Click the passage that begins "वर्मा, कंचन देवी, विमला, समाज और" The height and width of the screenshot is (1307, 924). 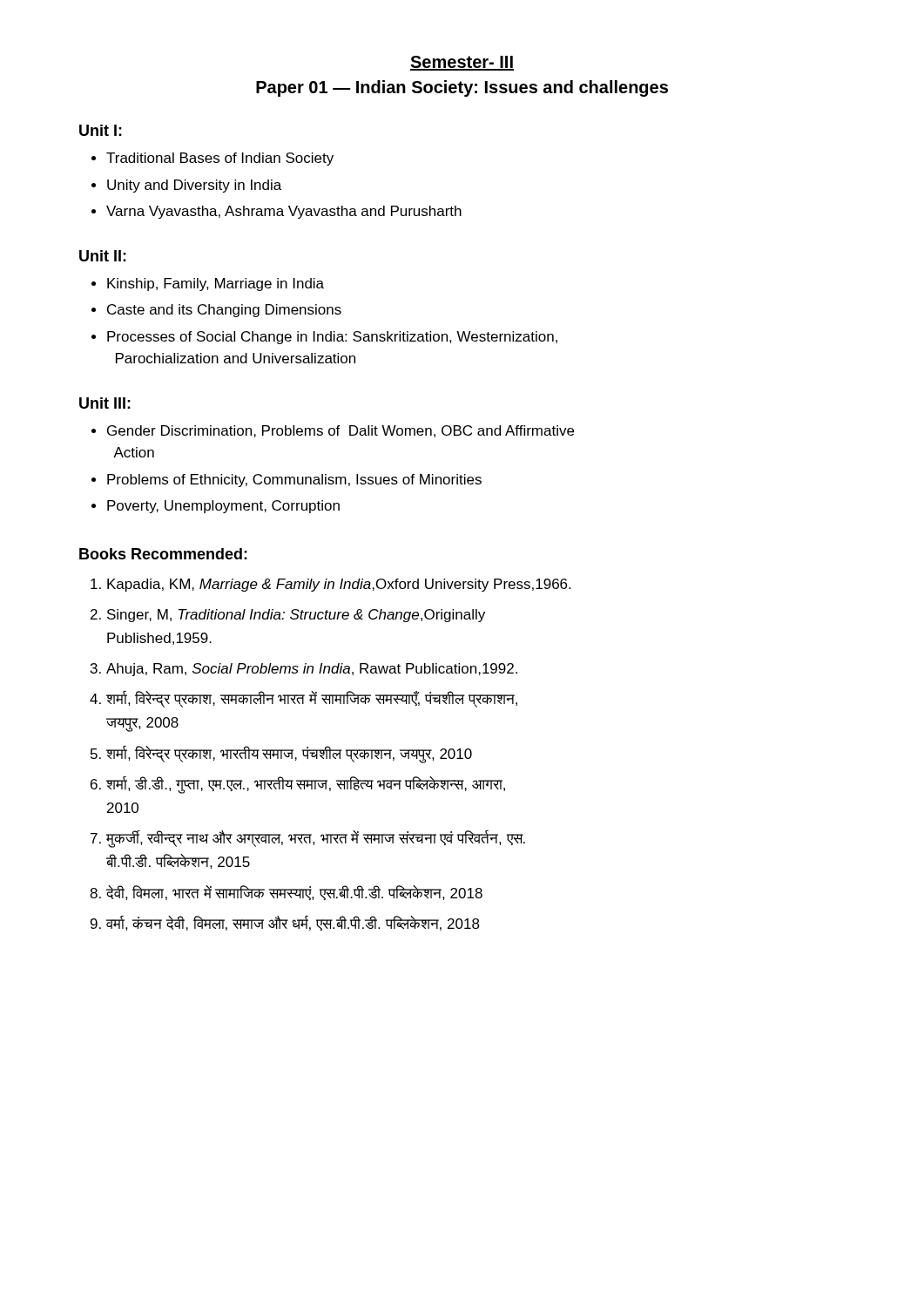pyautogui.click(x=293, y=924)
